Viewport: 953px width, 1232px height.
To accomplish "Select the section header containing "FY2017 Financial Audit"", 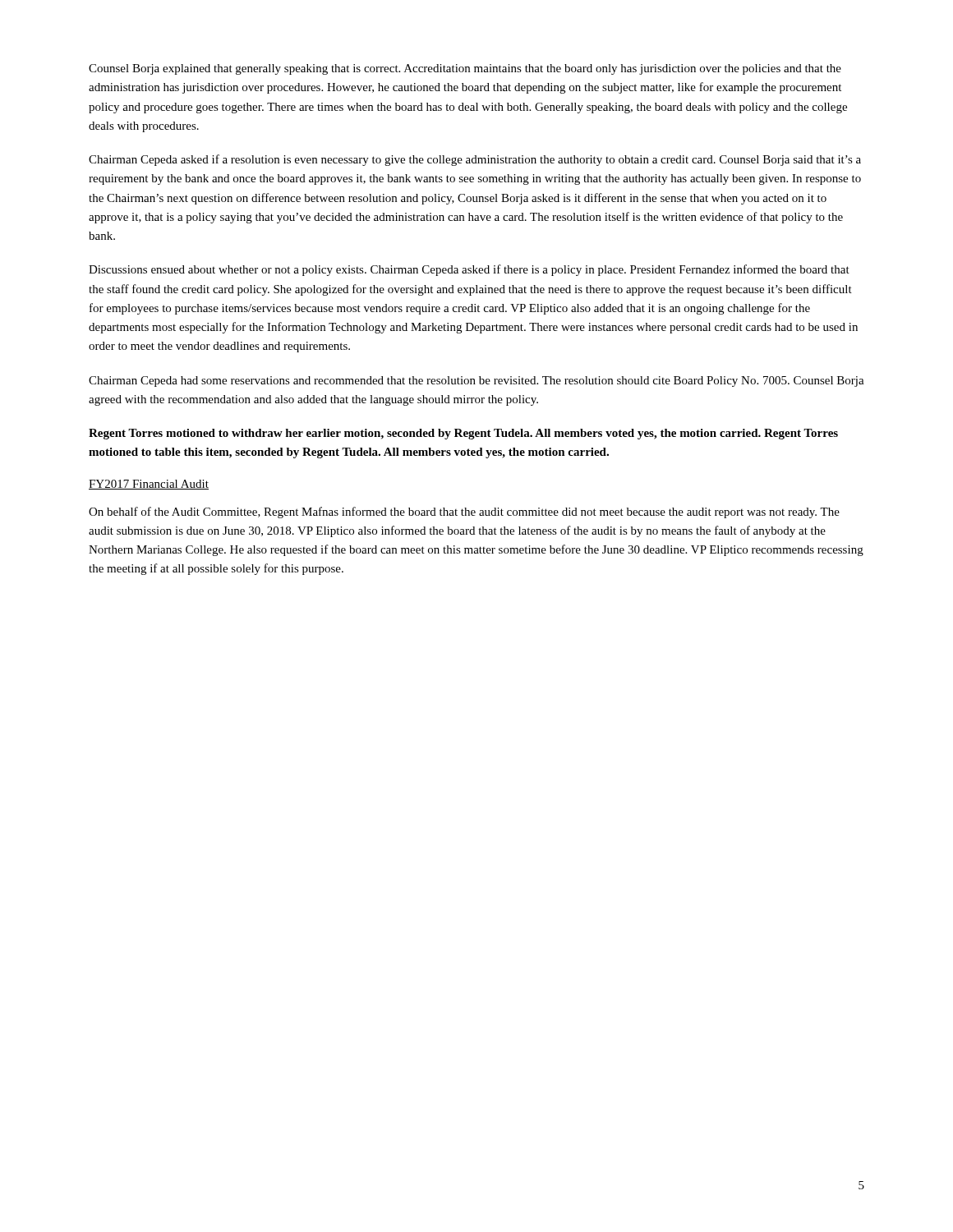I will point(149,483).
